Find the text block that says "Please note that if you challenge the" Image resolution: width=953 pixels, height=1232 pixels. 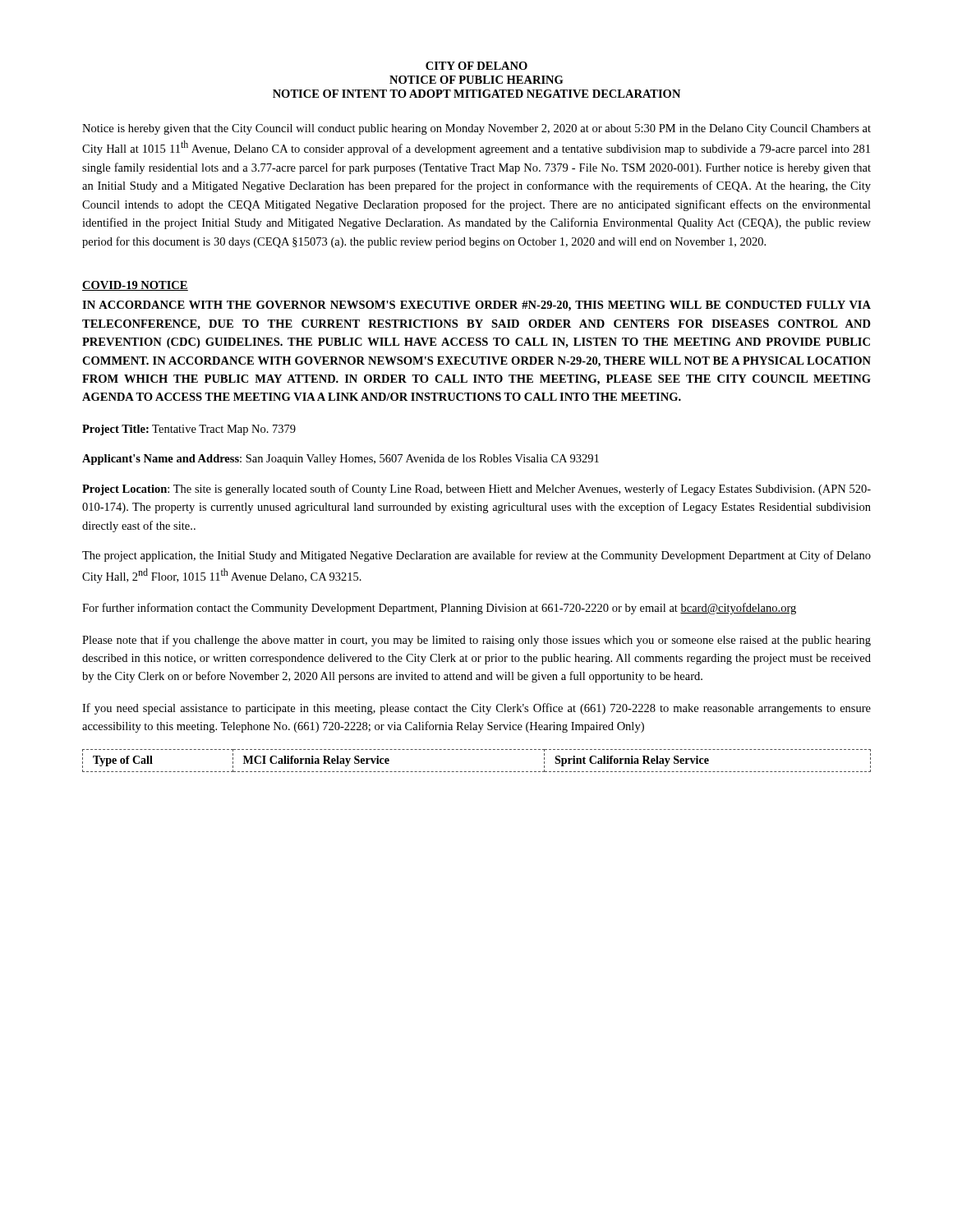[x=476, y=658]
